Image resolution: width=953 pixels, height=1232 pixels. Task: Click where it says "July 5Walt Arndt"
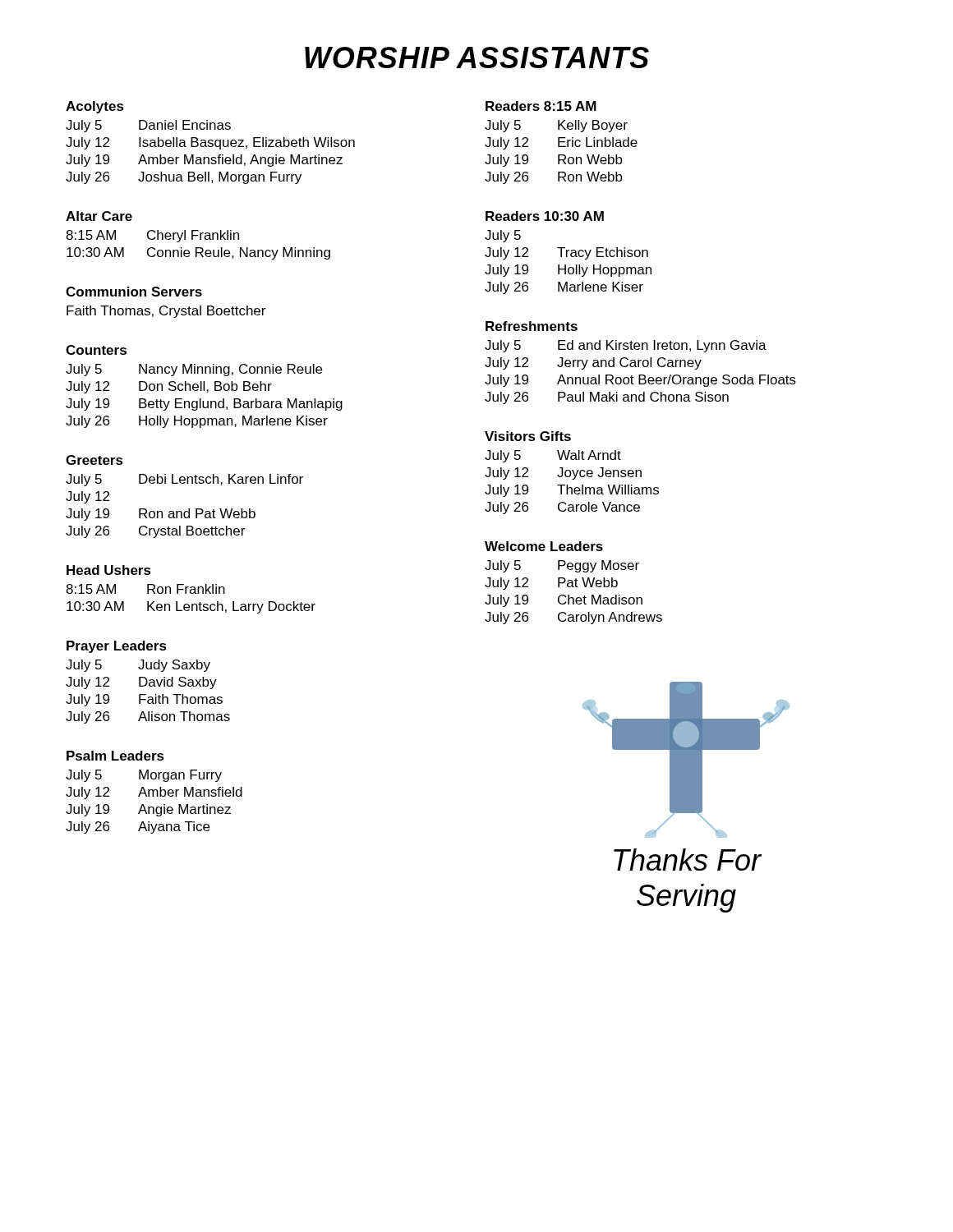[553, 456]
